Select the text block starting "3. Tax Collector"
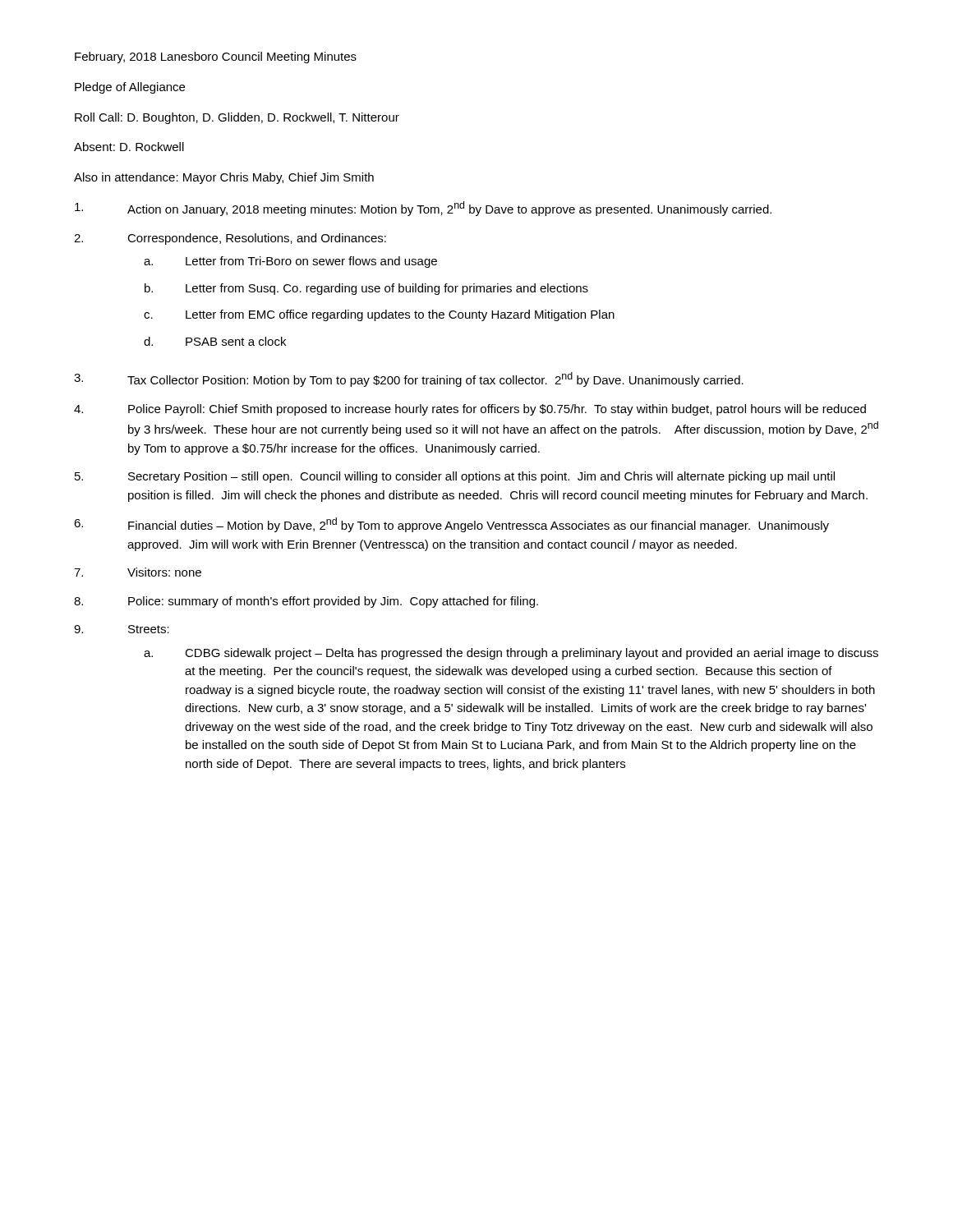 pos(476,379)
